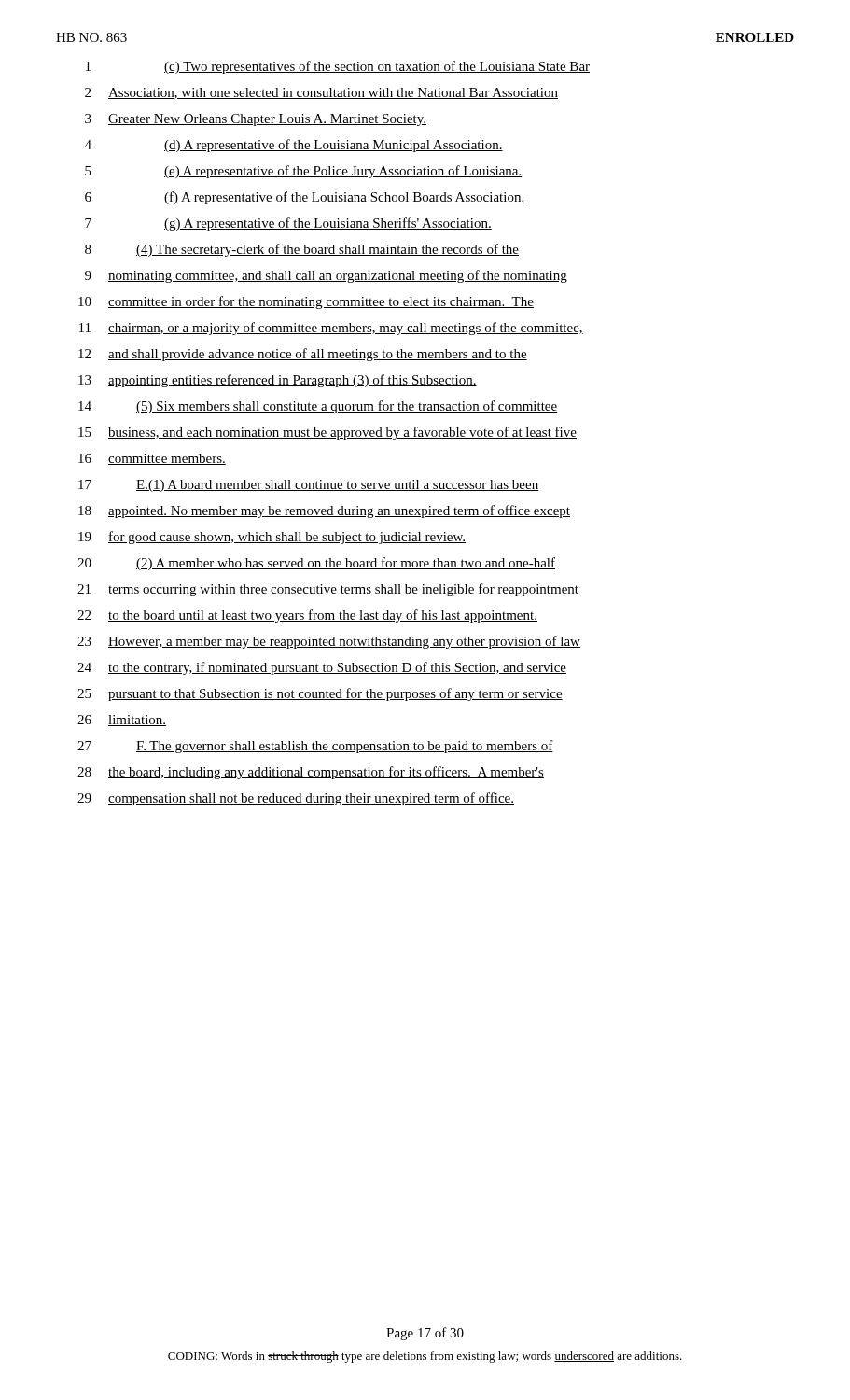The width and height of the screenshot is (850, 1400).
Task: Navigate to the passage starting "22 to the board until at least"
Action: point(425,615)
